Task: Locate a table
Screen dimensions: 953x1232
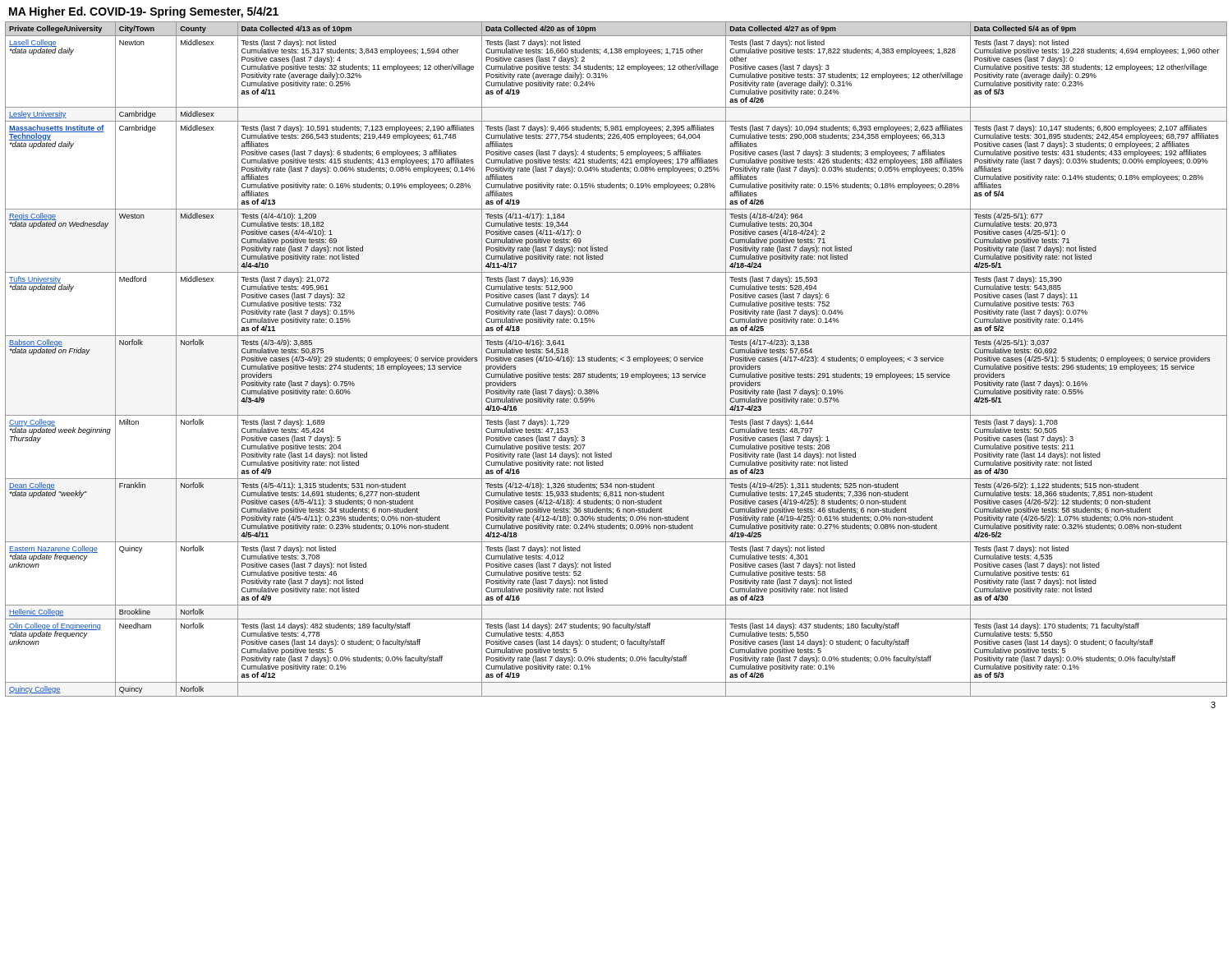Action: point(616,359)
